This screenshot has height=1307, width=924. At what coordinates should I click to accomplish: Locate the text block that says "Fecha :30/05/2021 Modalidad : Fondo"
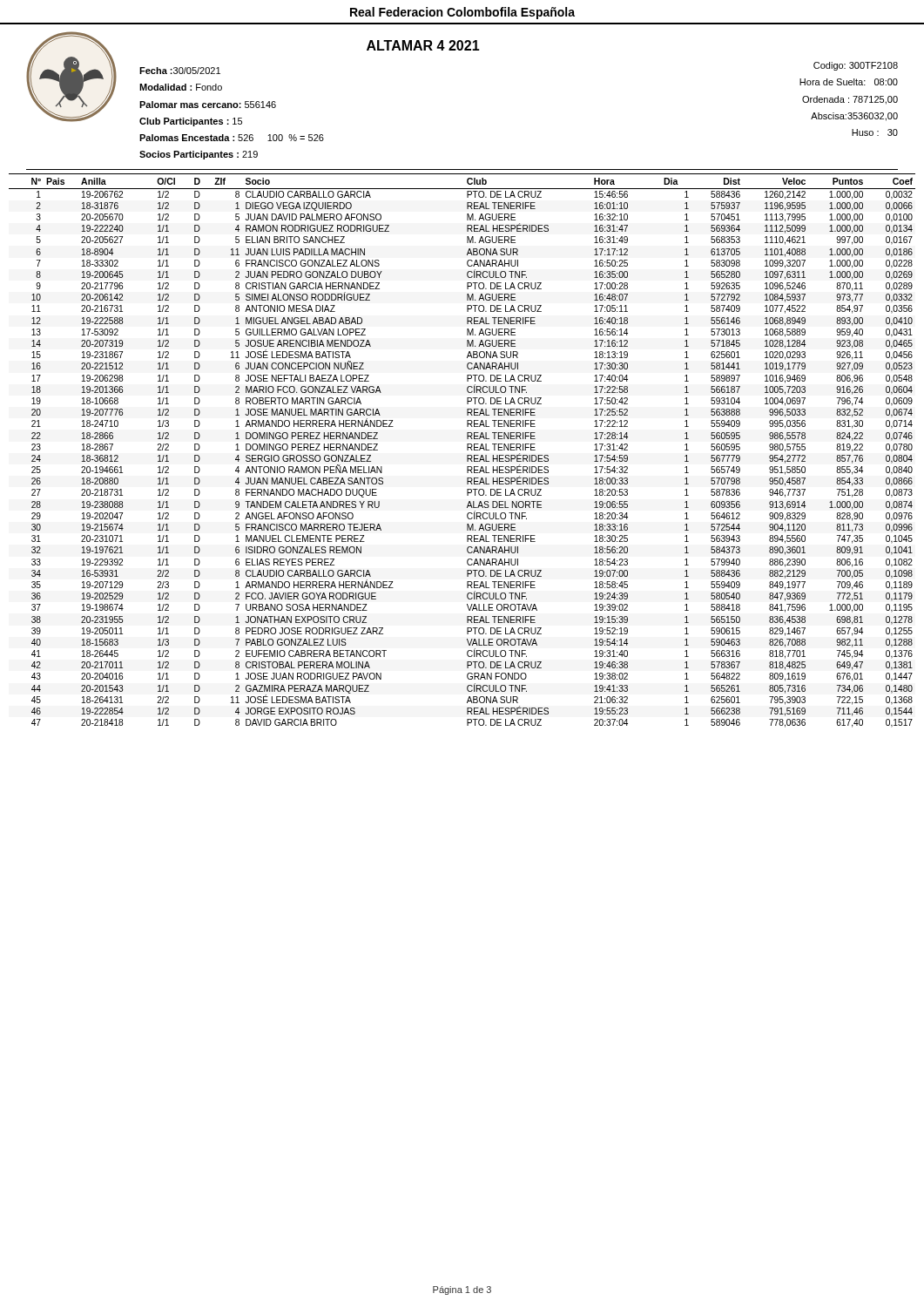click(180, 71)
